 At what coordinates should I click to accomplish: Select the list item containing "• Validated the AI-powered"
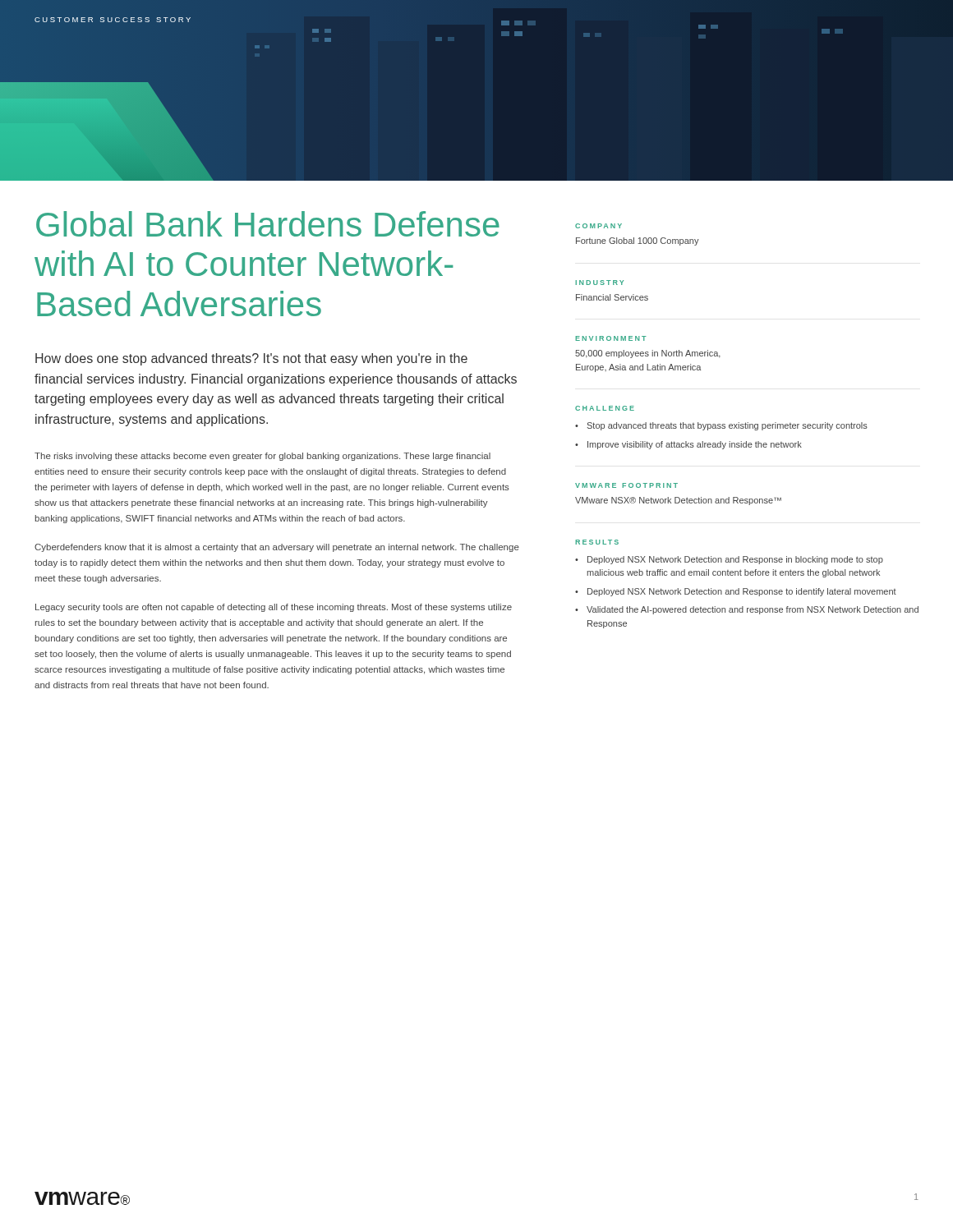click(x=747, y=615)
